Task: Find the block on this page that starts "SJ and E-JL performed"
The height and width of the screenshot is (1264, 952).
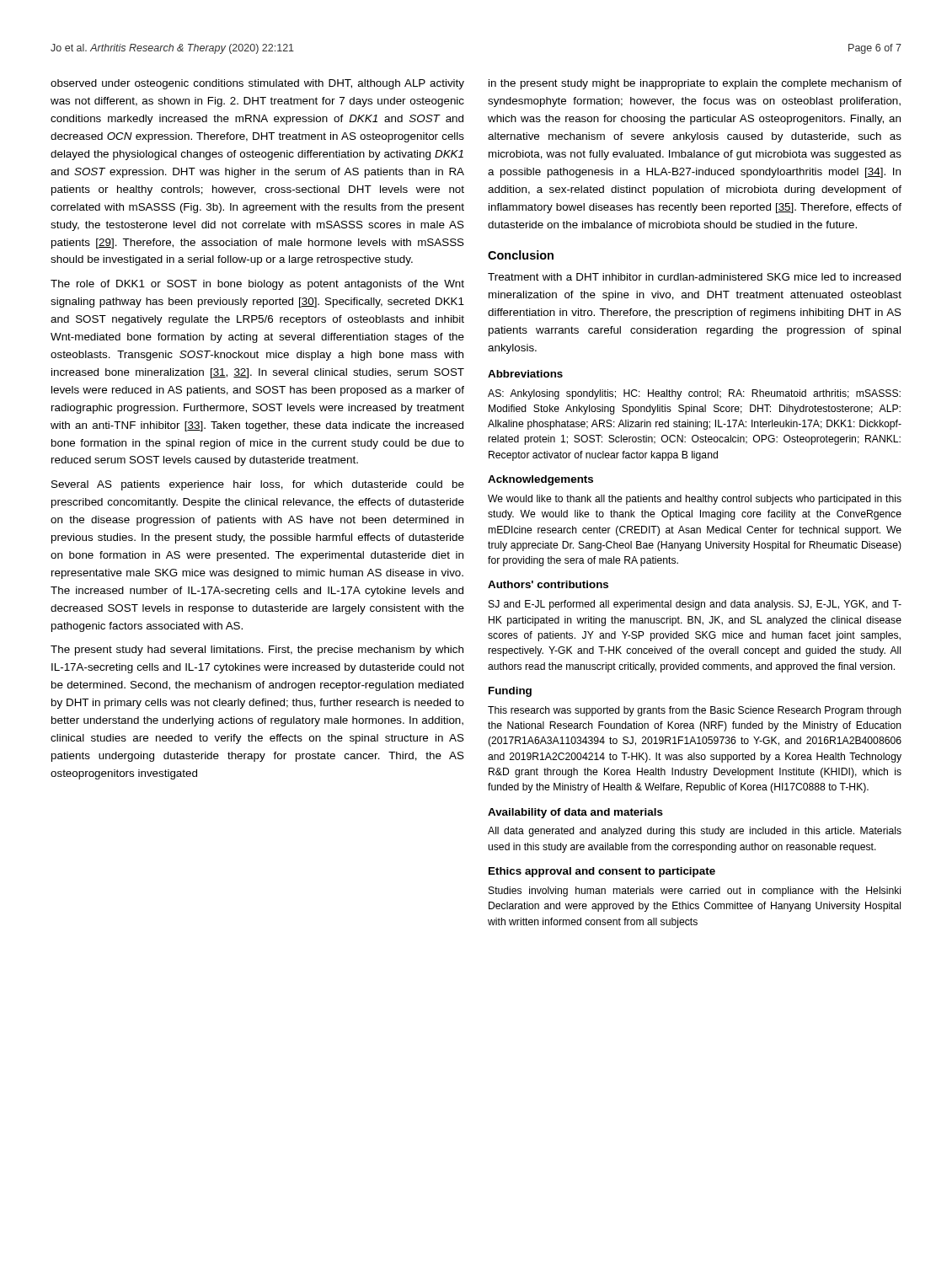Action: click(695, 635)
